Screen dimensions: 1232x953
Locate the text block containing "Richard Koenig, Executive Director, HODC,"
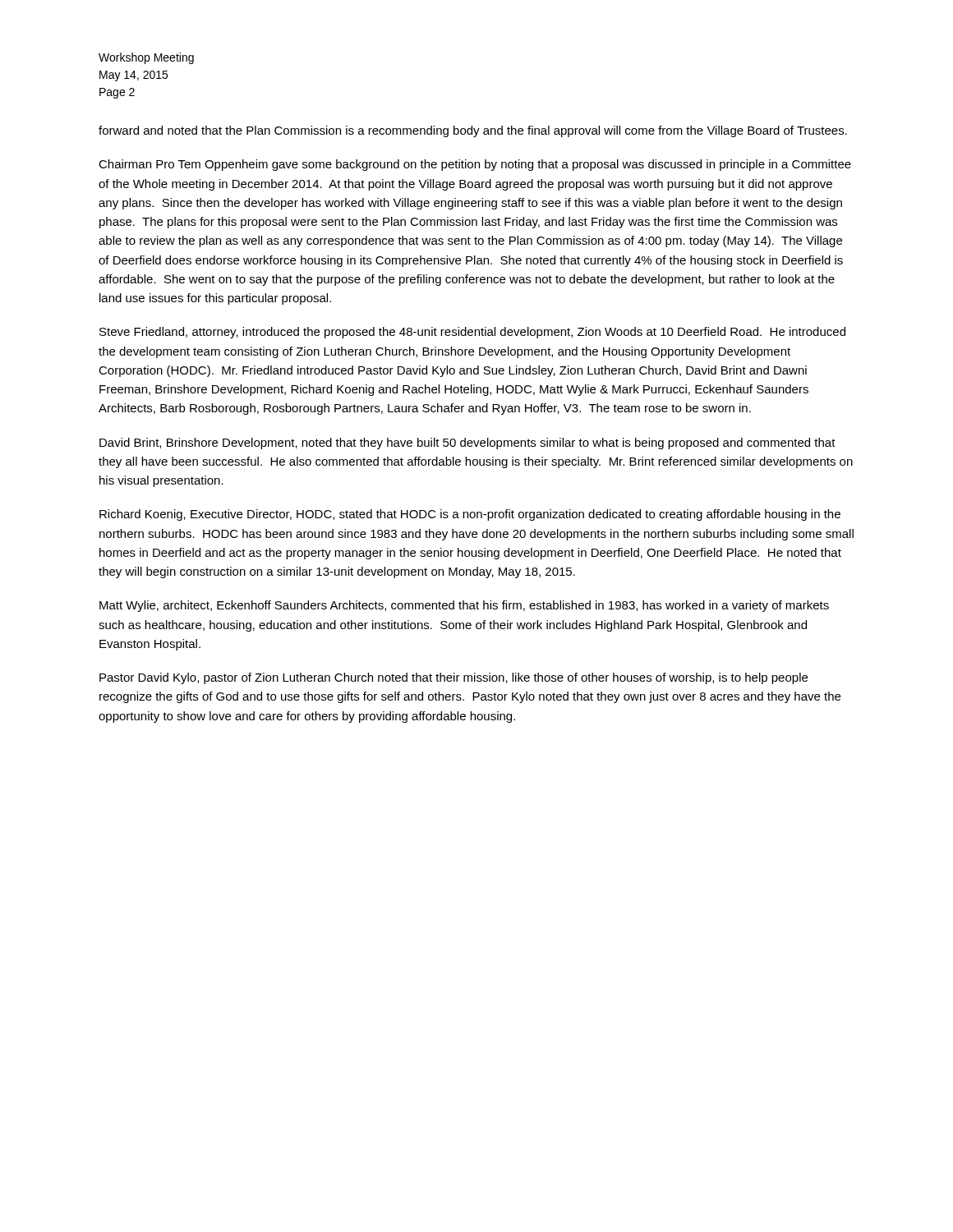[476, 543]
